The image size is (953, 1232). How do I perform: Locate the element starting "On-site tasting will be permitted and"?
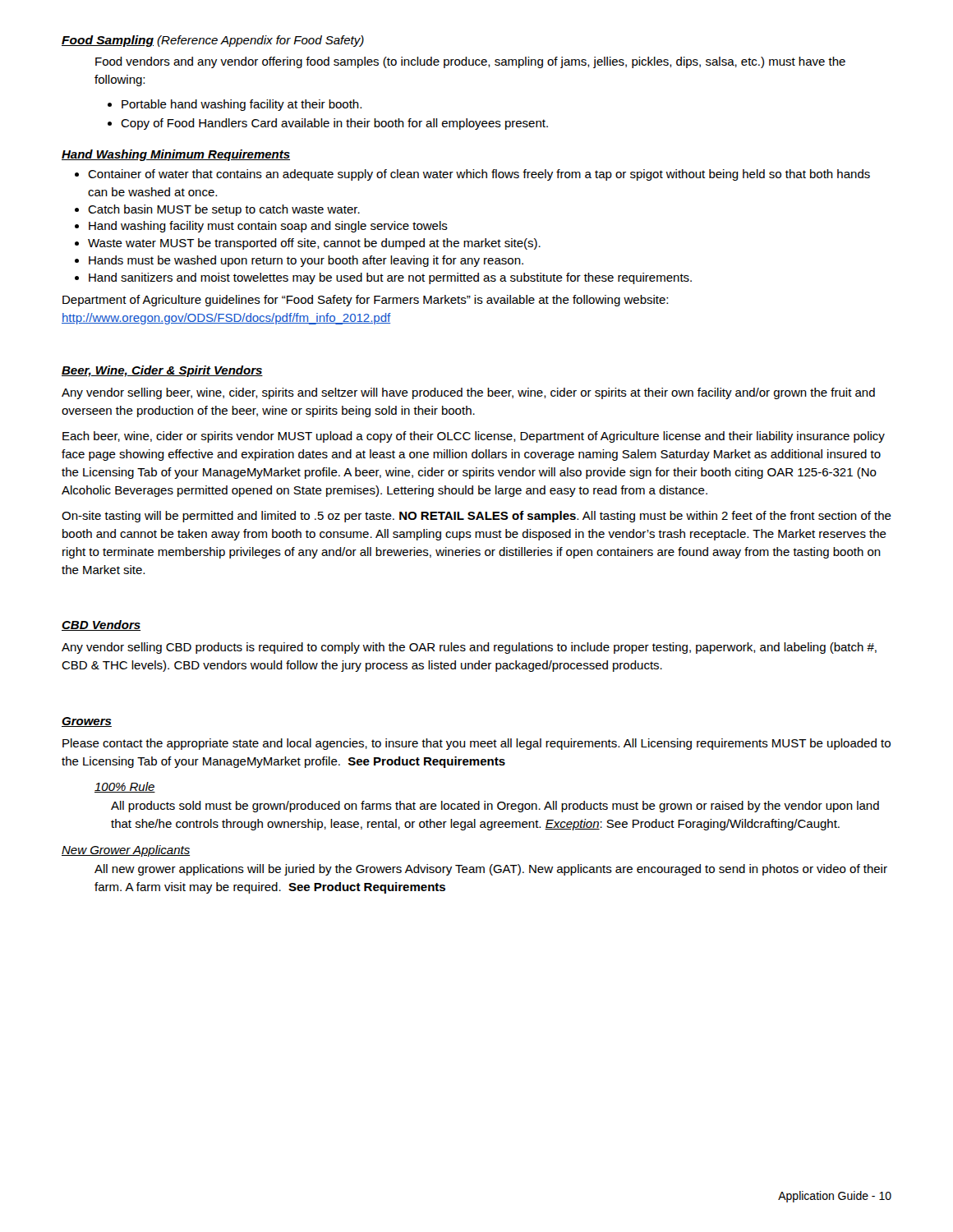pyautogui.click(x=476, y=543)
